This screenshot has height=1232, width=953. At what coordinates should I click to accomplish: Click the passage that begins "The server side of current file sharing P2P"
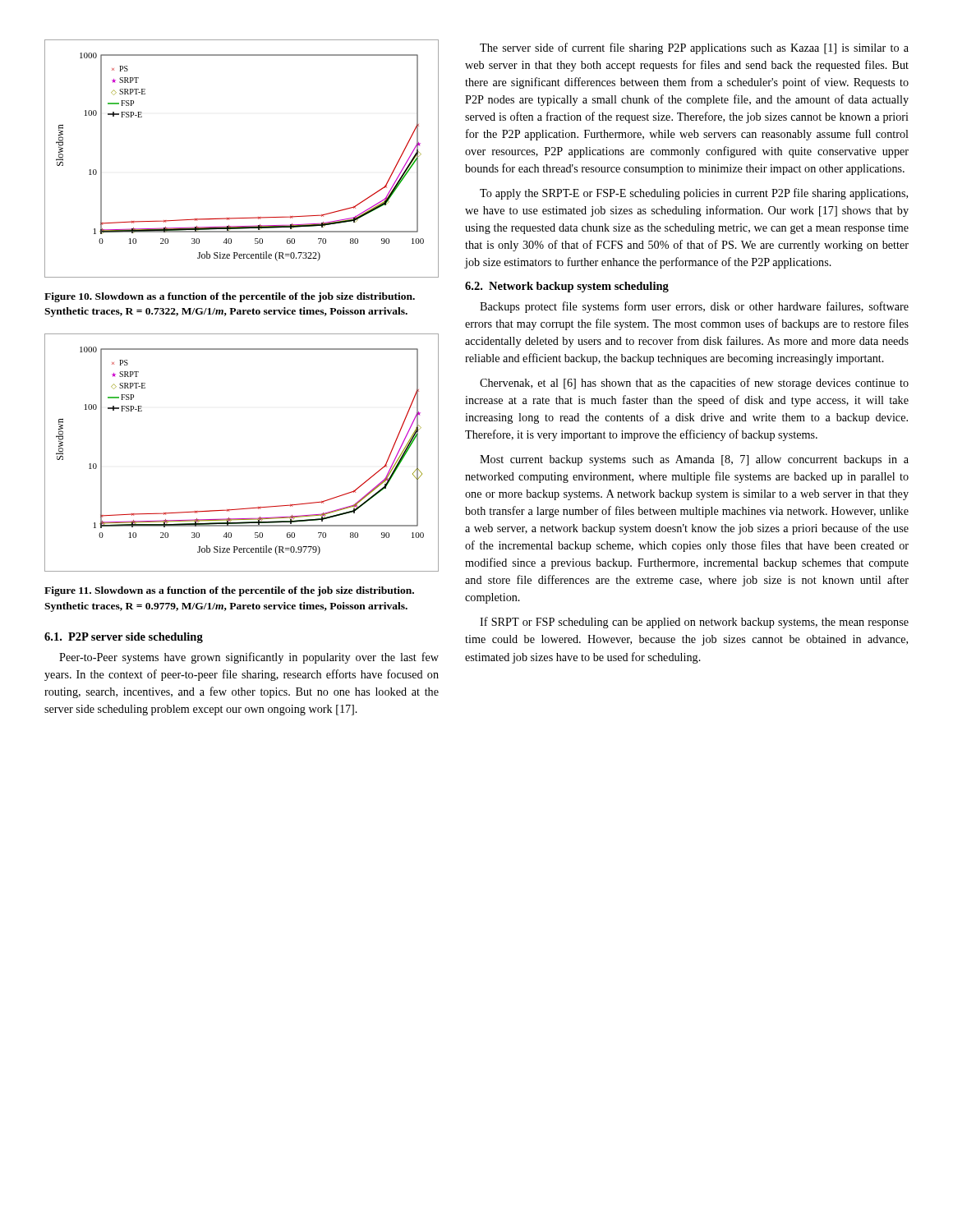pyautogui.click(x=687, y=108)
